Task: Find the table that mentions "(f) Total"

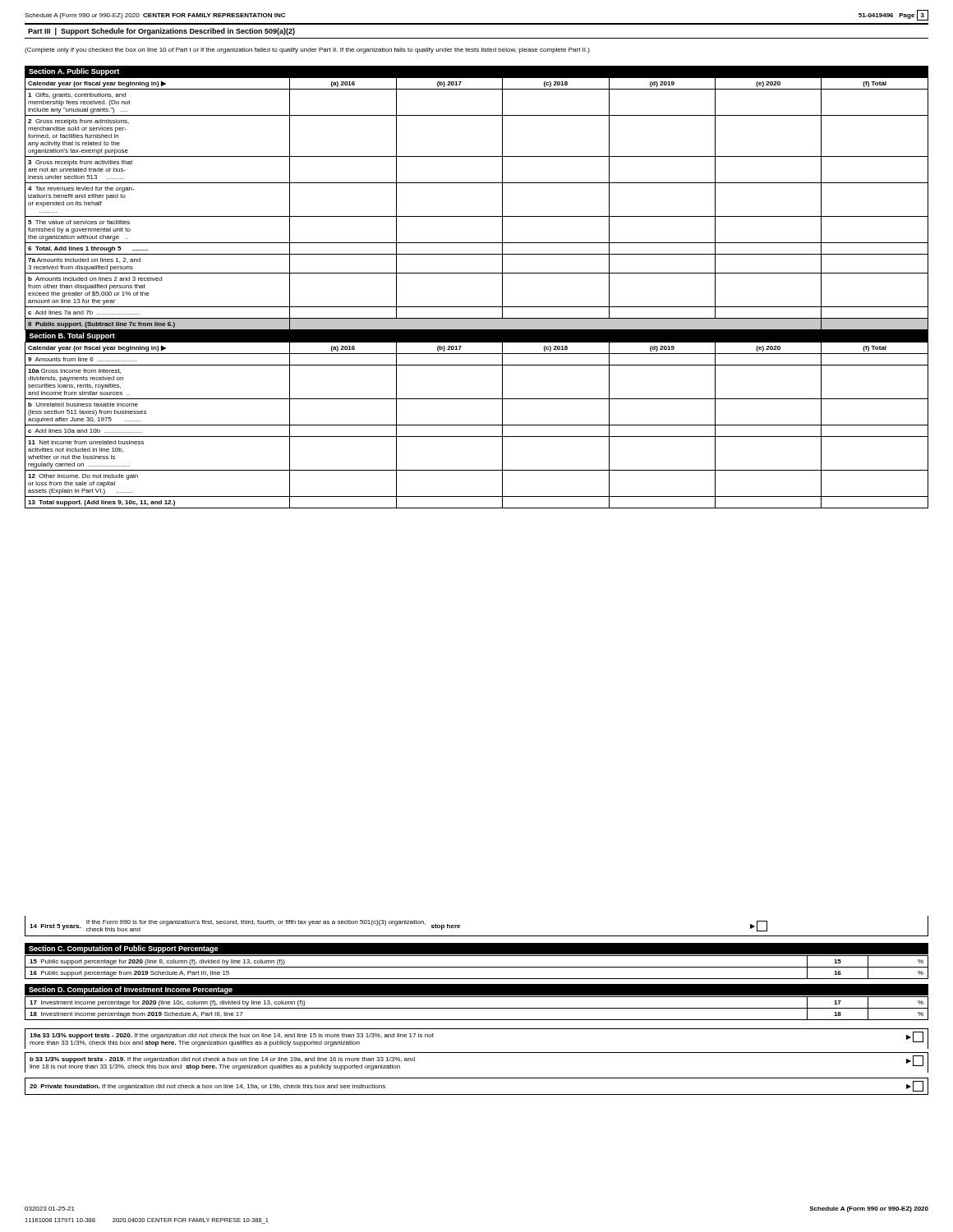Action: pyautogui.click(x=476, y=293)
